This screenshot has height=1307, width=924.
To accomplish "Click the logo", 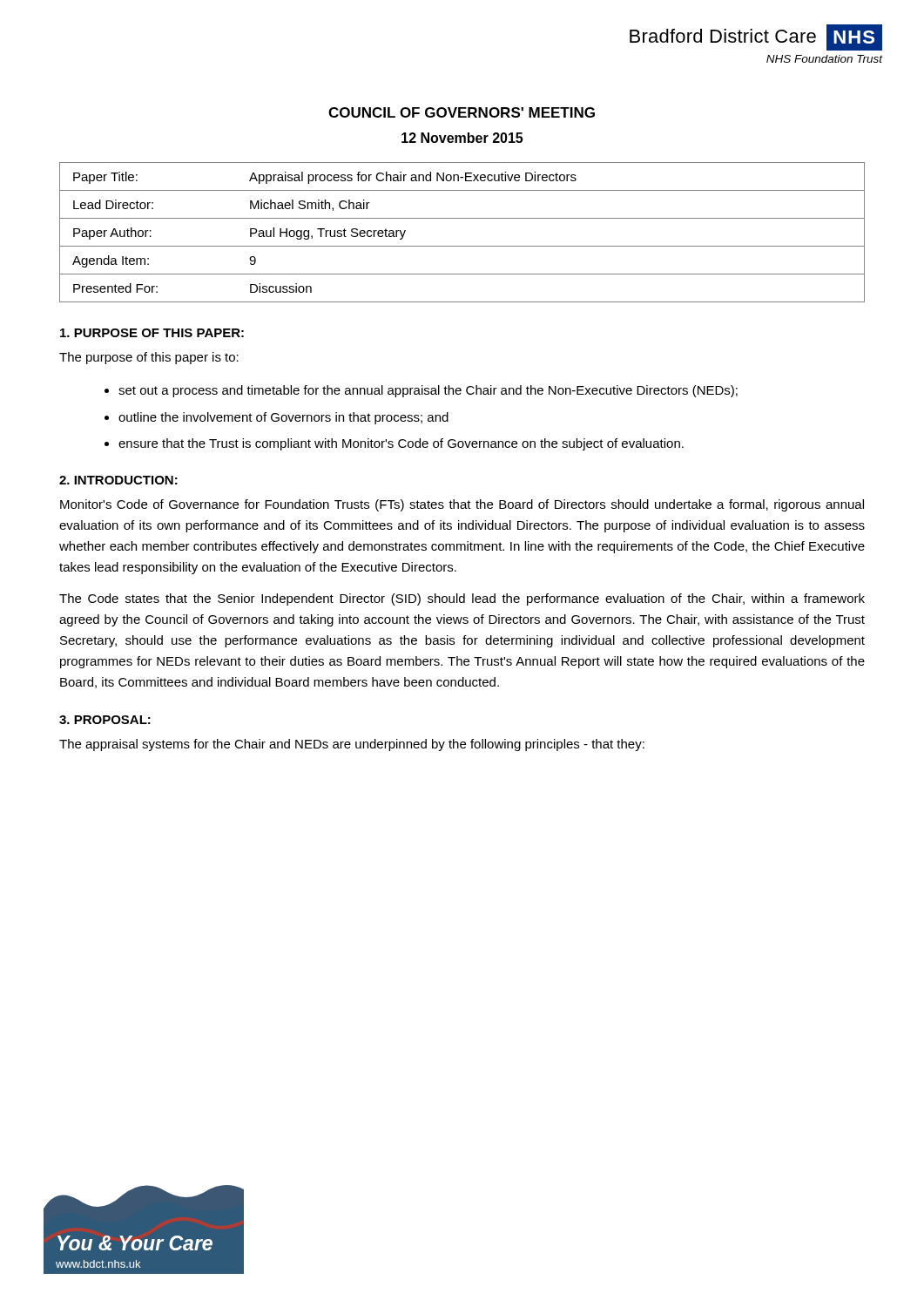I will coord(144,1224).
